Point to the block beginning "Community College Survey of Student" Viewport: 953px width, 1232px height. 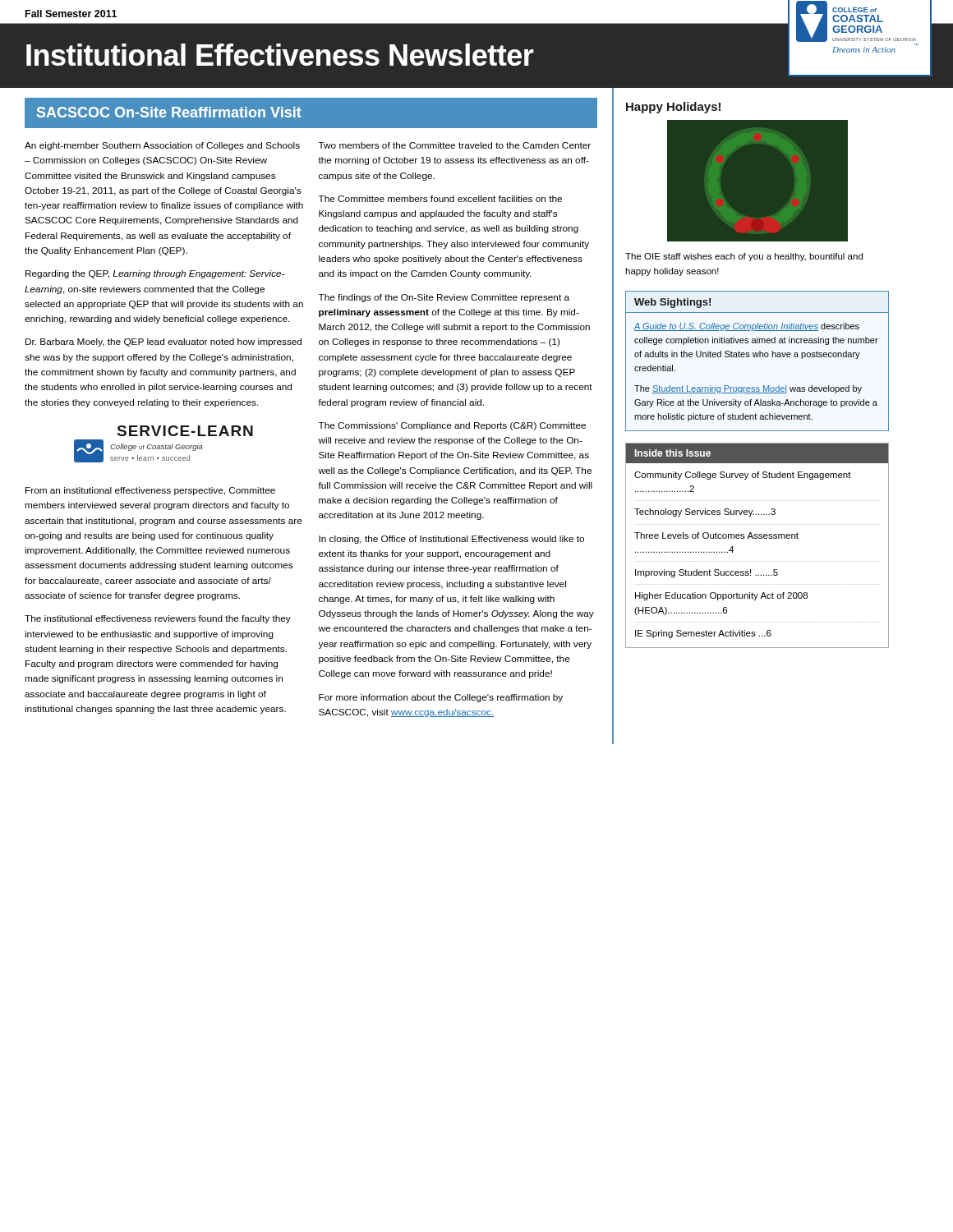click(742, 482)
